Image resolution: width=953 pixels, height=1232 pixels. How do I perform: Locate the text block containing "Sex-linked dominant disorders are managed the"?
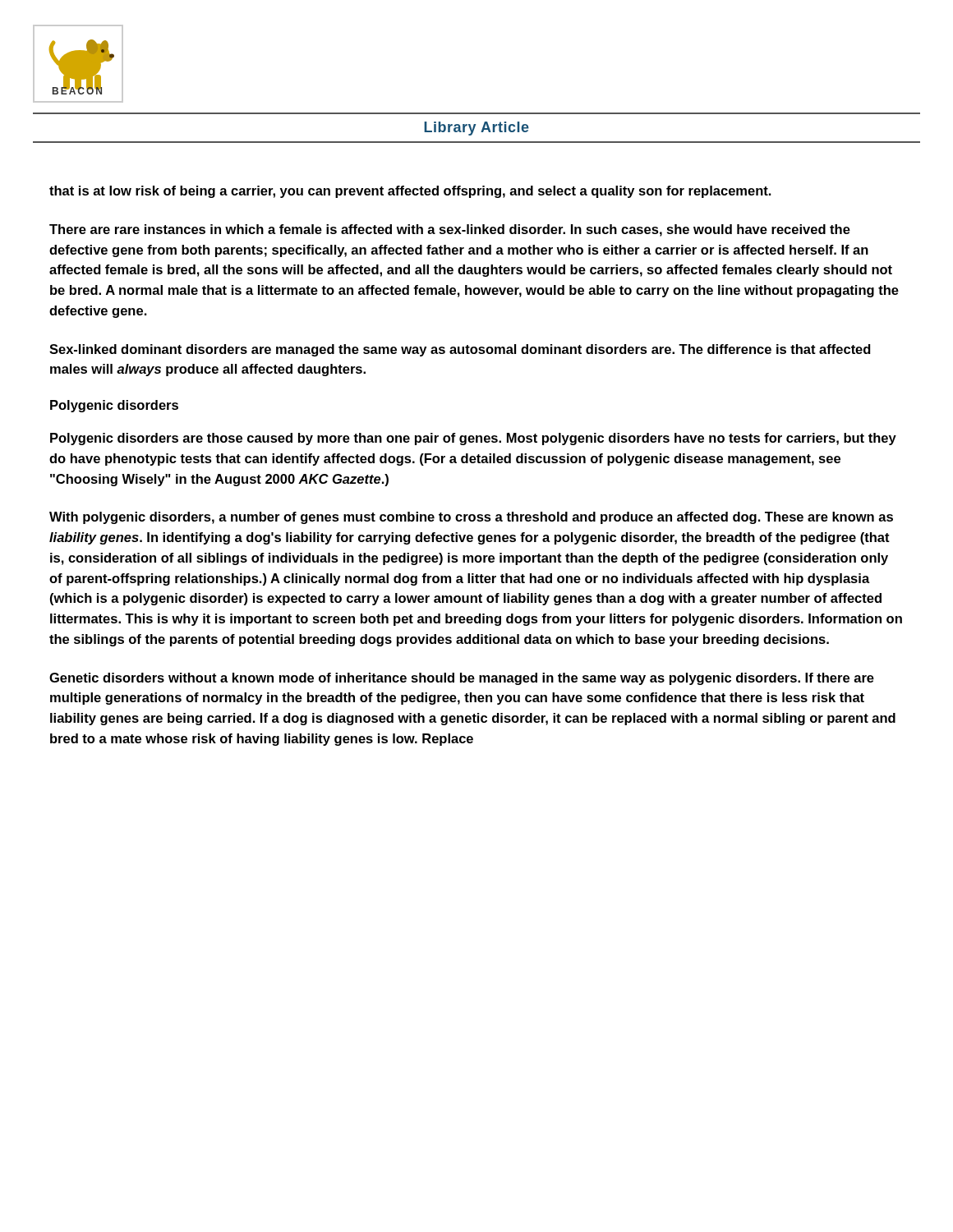coord(460,359)
